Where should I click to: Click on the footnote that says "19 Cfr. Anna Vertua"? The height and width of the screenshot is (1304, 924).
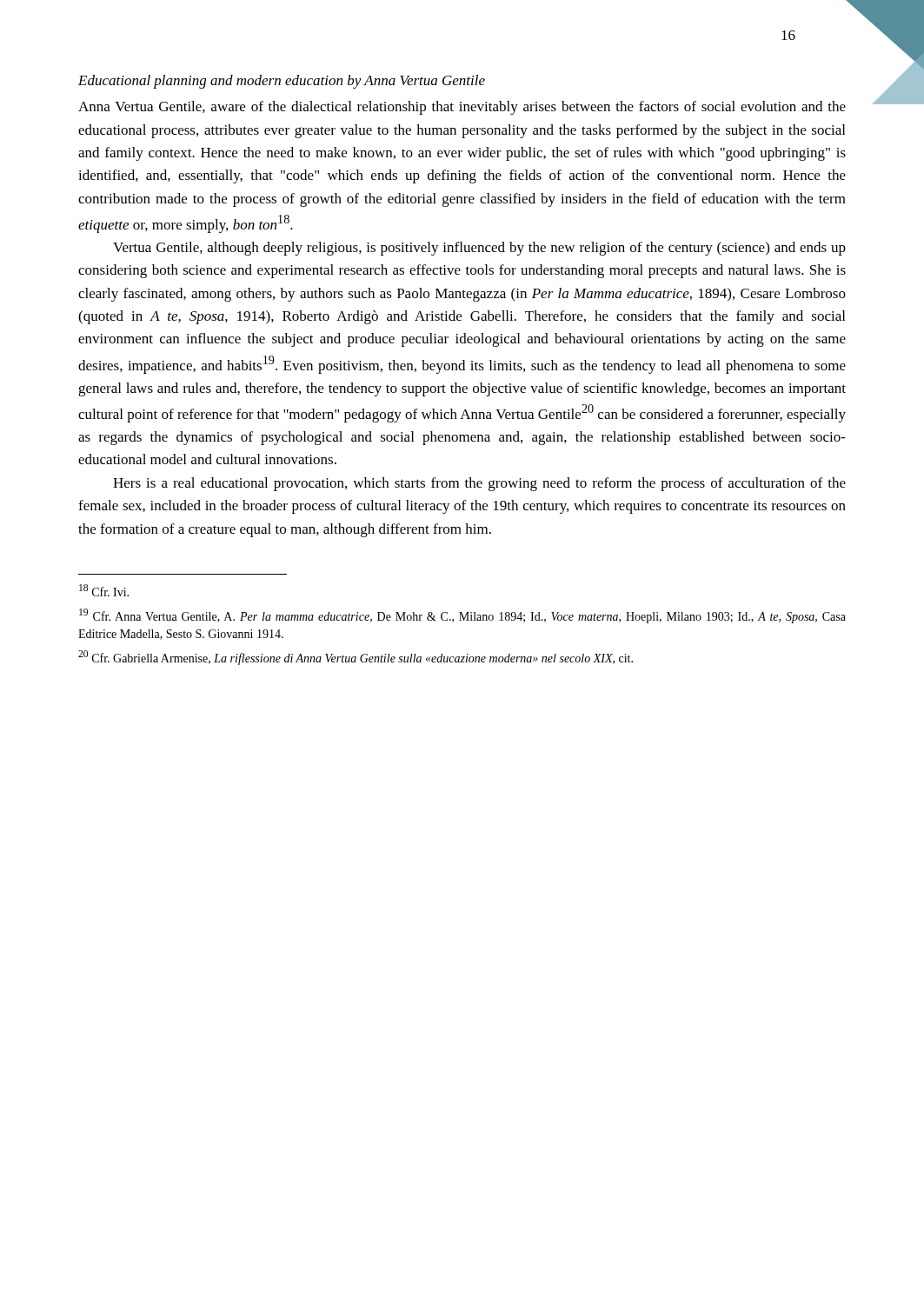462,624
